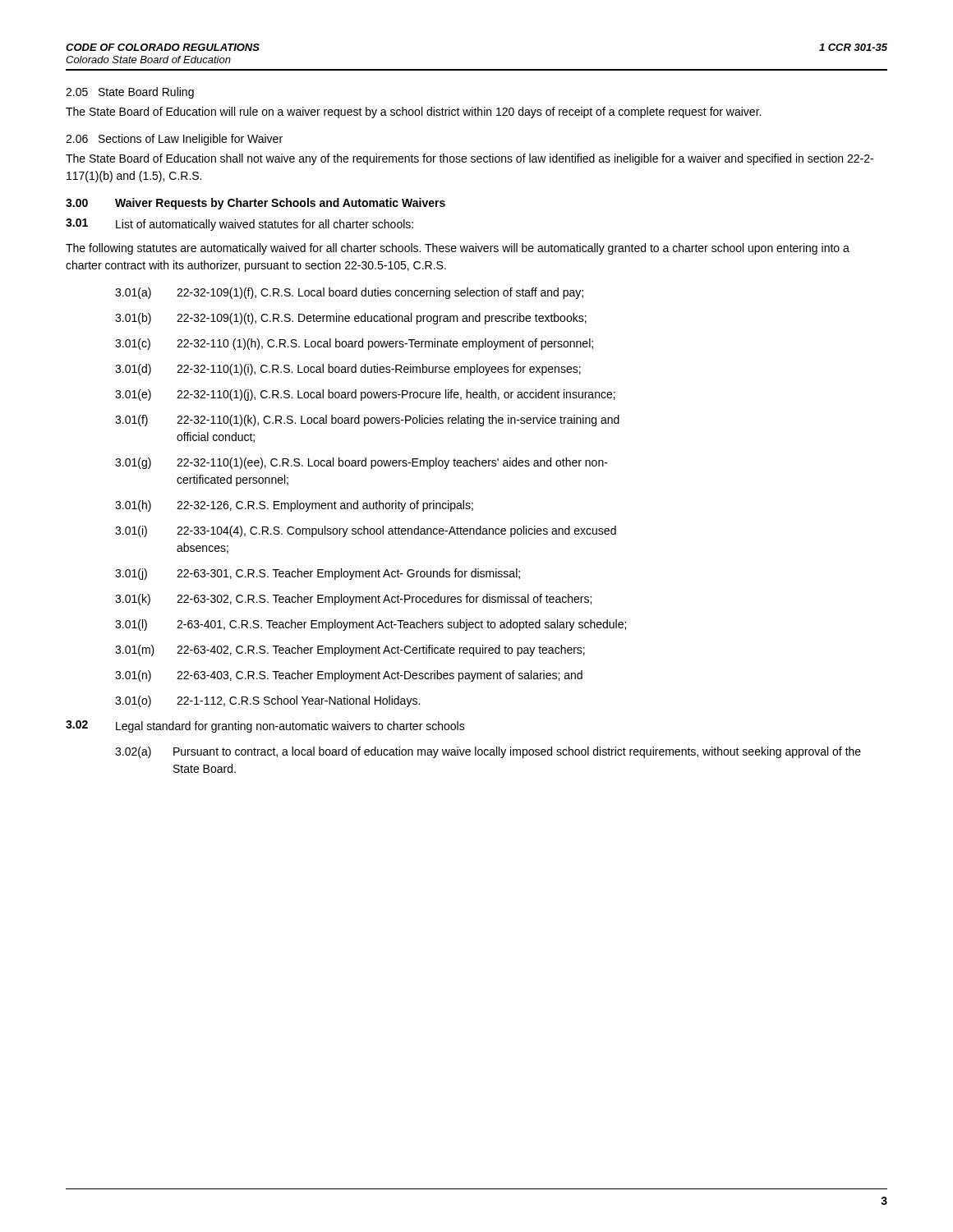Select the list item containing "3.01(m) 22-63-402, C.R.S. Teacher"
953x1232 pixels.
[x=350, y=650]
